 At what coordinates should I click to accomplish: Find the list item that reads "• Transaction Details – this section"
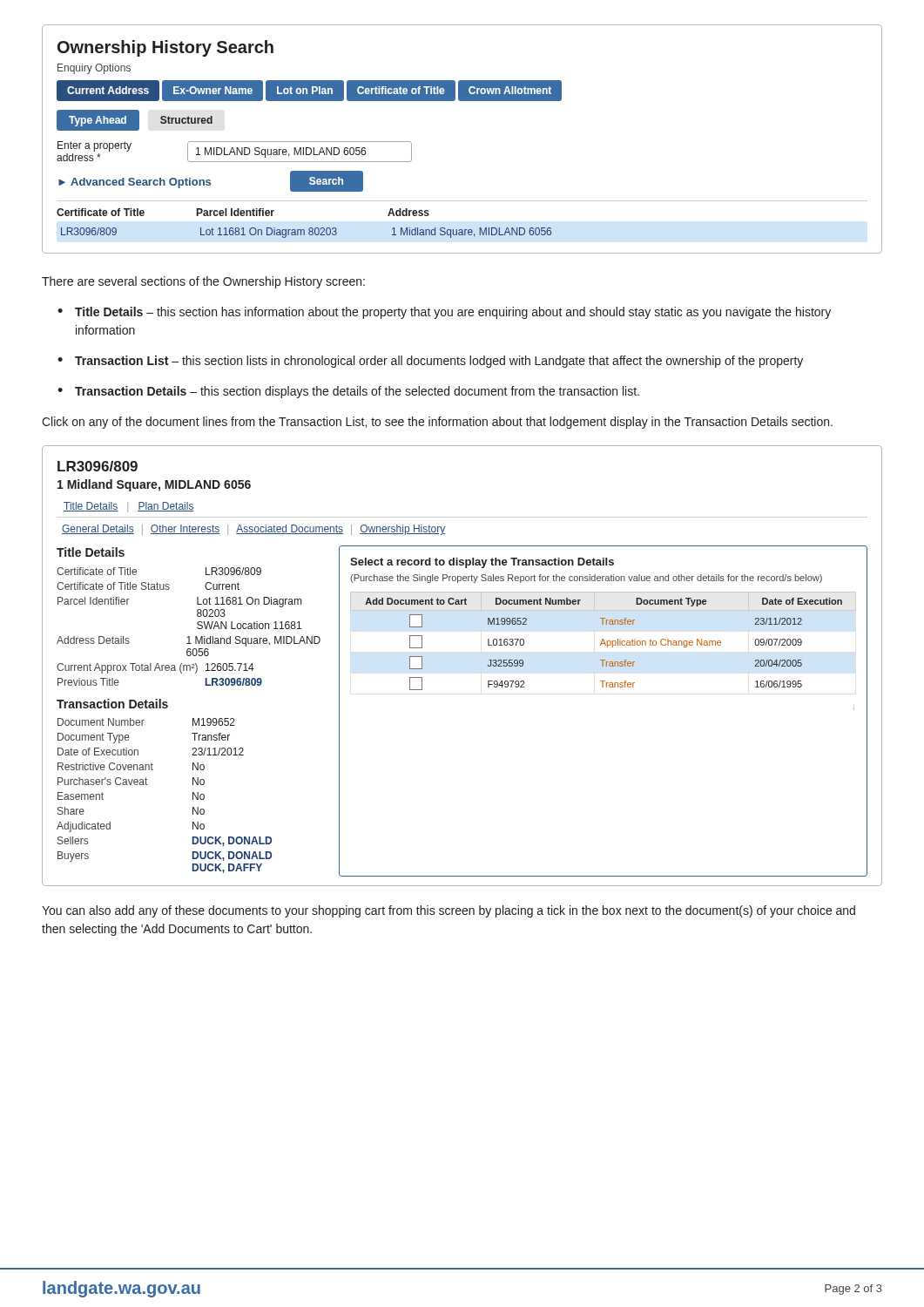coord(349,392)
